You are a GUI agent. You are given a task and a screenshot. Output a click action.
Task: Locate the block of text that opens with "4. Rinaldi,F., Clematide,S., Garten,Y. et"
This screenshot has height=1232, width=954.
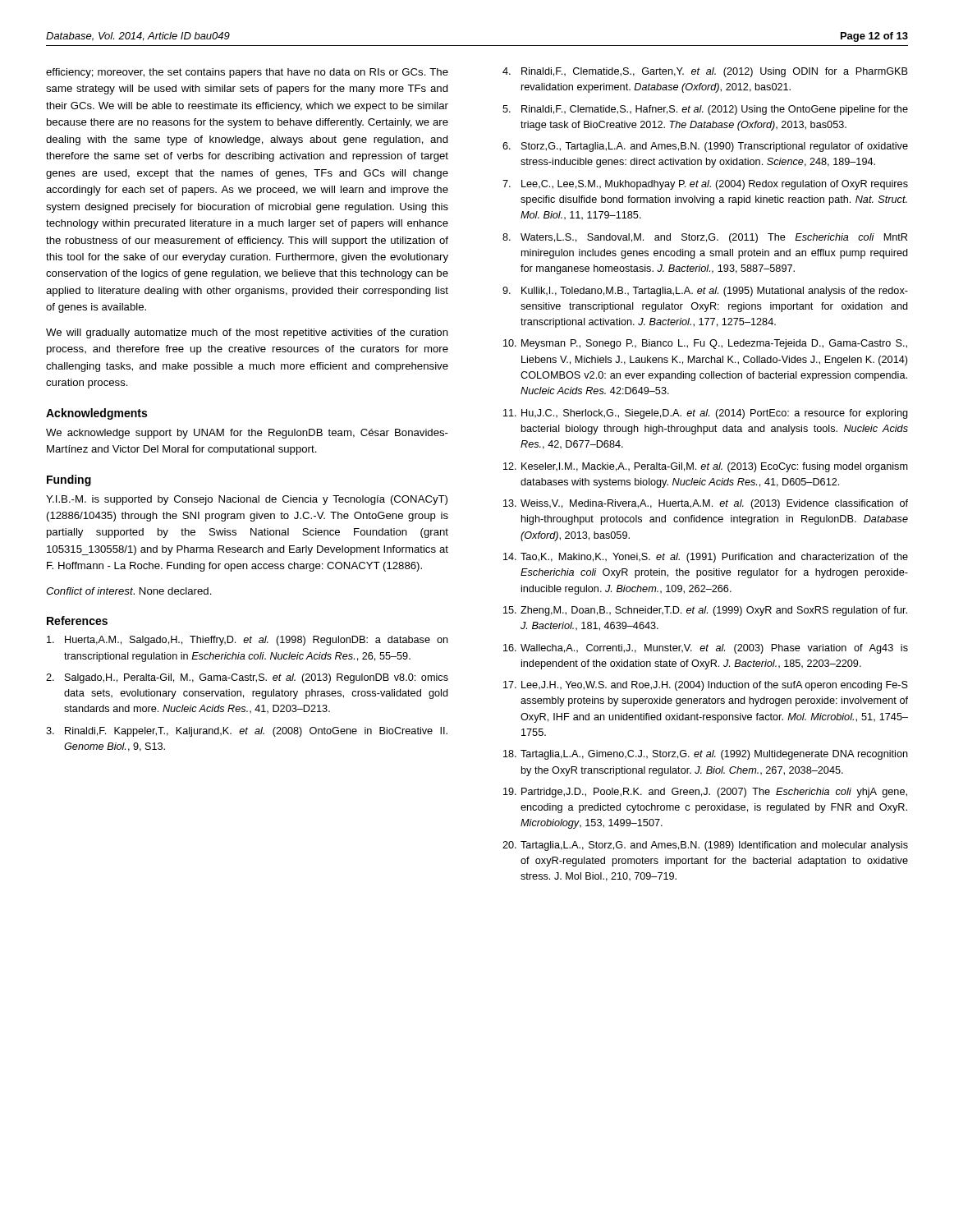coord(705,80)
